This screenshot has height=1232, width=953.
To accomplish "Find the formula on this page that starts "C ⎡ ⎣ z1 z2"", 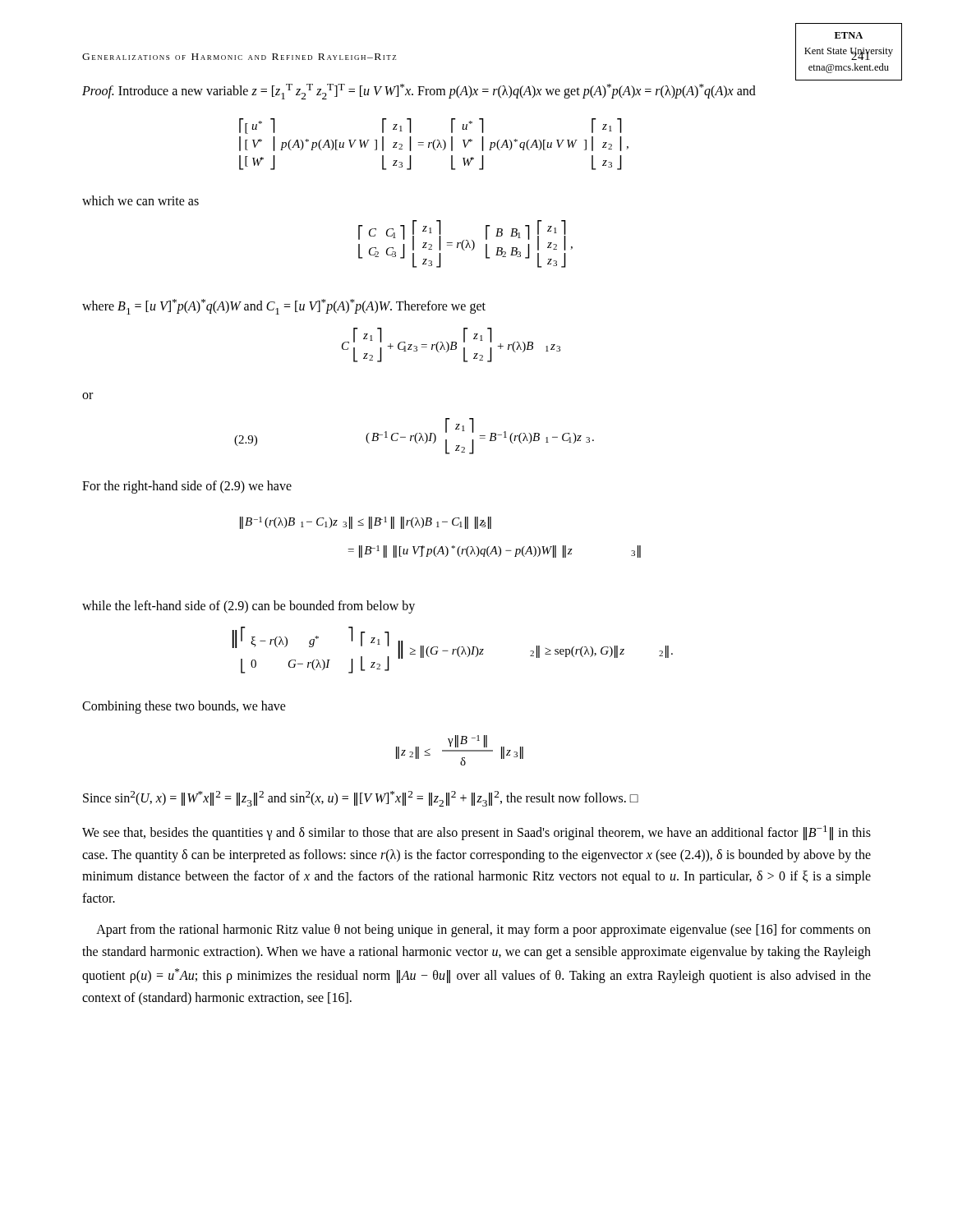I will (x=476, y=351).
